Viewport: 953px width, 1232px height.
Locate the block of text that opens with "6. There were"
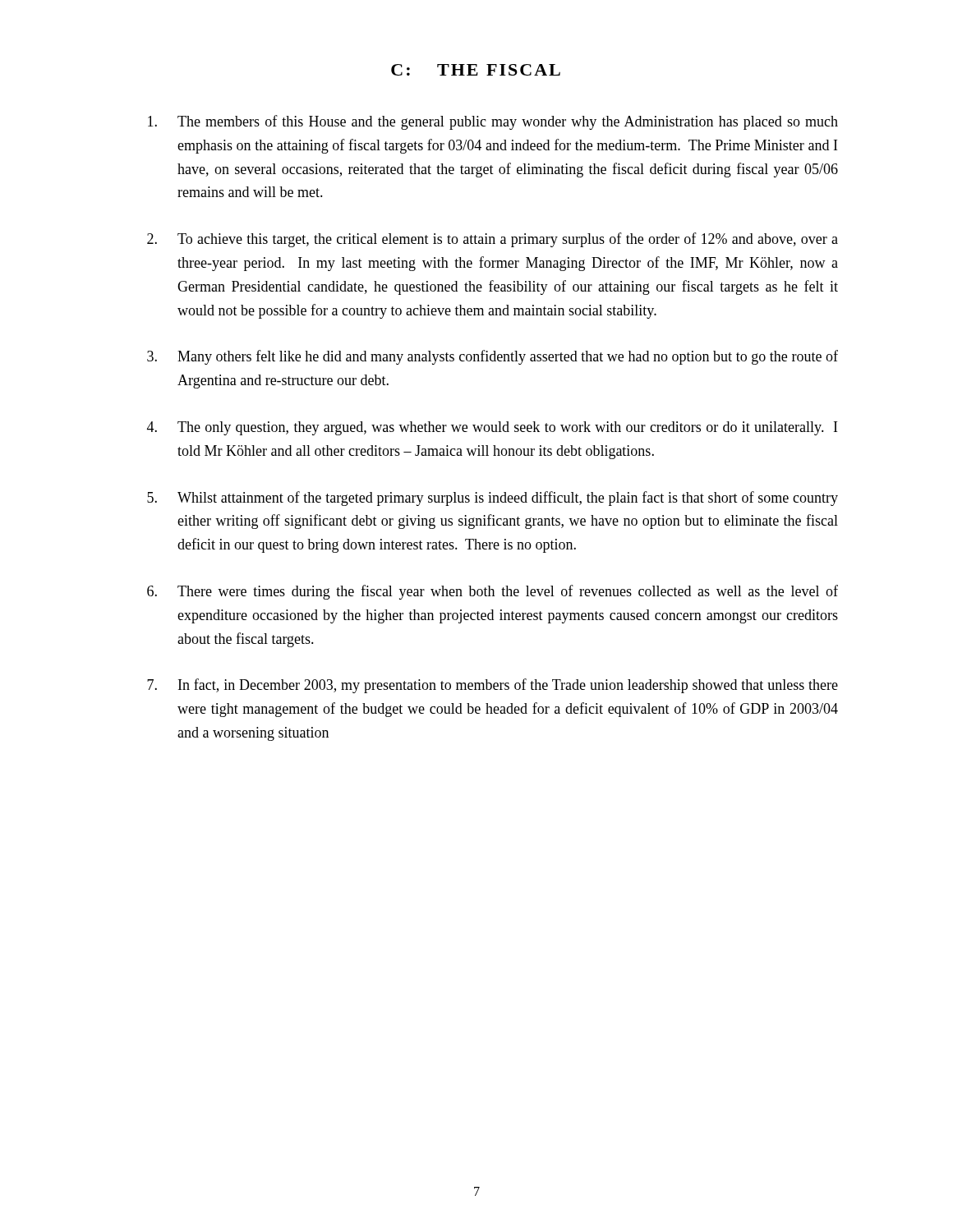click(x=476, y=615)
